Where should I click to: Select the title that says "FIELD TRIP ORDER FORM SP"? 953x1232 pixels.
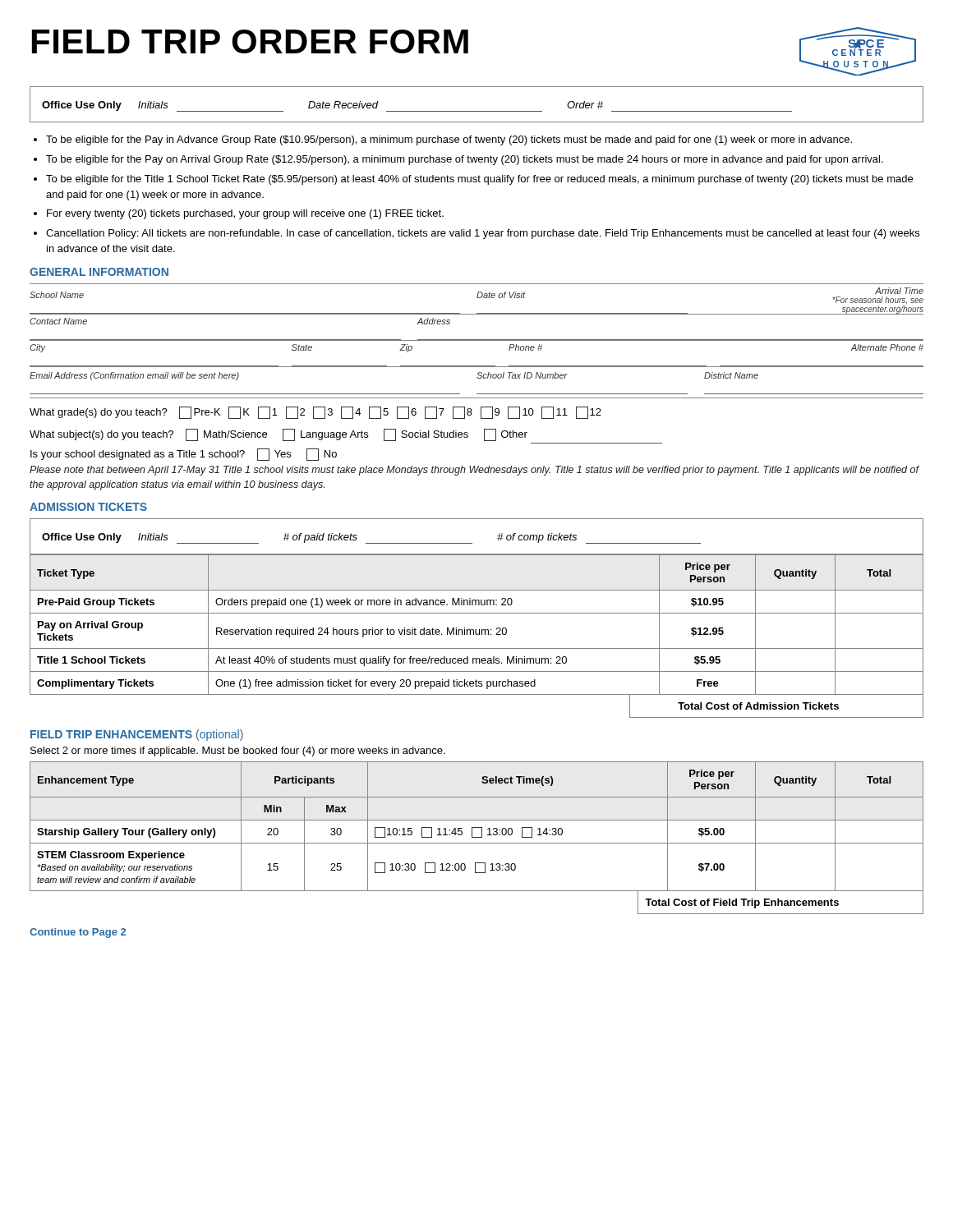(x=476, y=51)
